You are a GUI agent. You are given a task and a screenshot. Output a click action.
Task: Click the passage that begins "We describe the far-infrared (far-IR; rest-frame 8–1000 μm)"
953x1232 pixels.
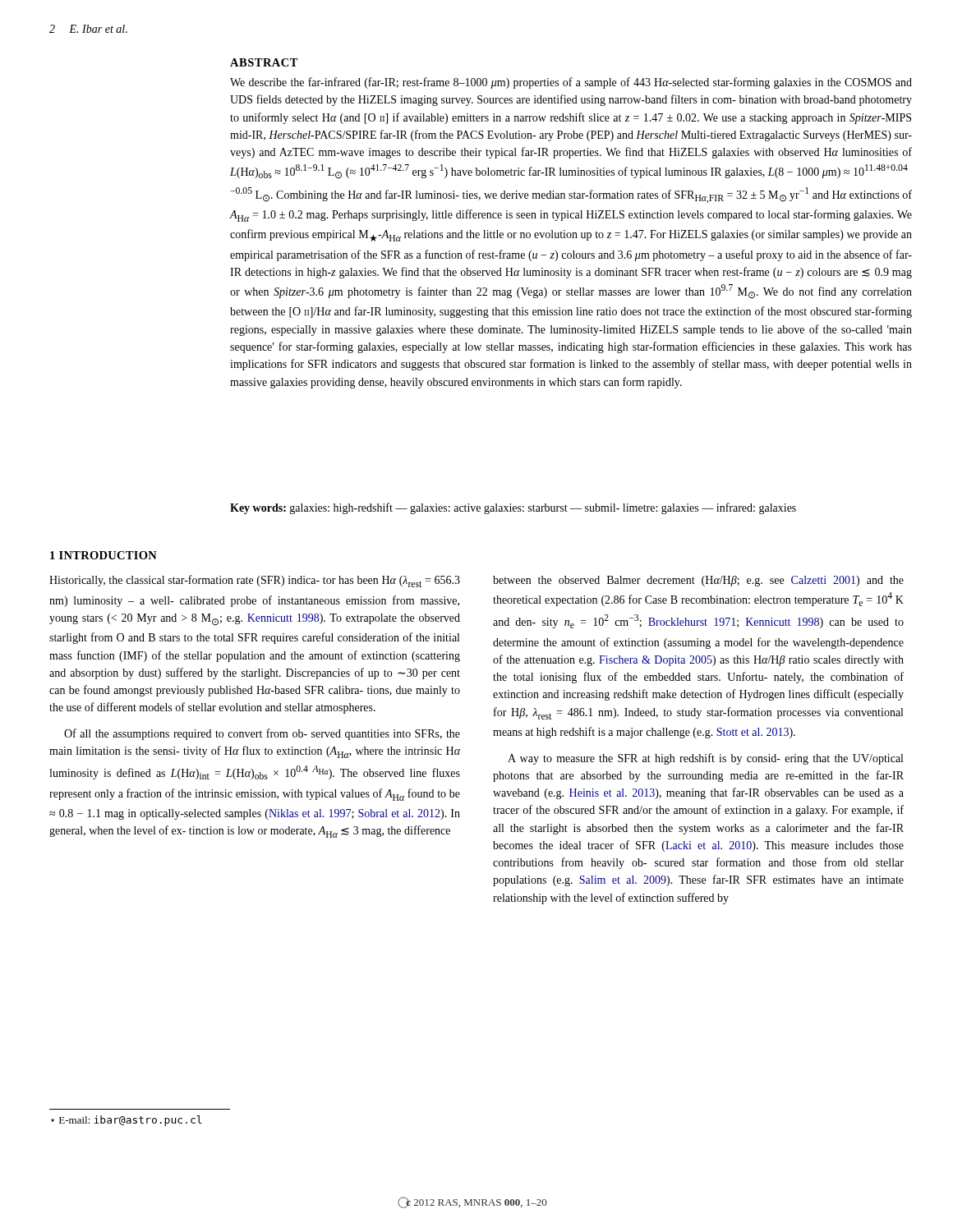click(x=571, y=232)
